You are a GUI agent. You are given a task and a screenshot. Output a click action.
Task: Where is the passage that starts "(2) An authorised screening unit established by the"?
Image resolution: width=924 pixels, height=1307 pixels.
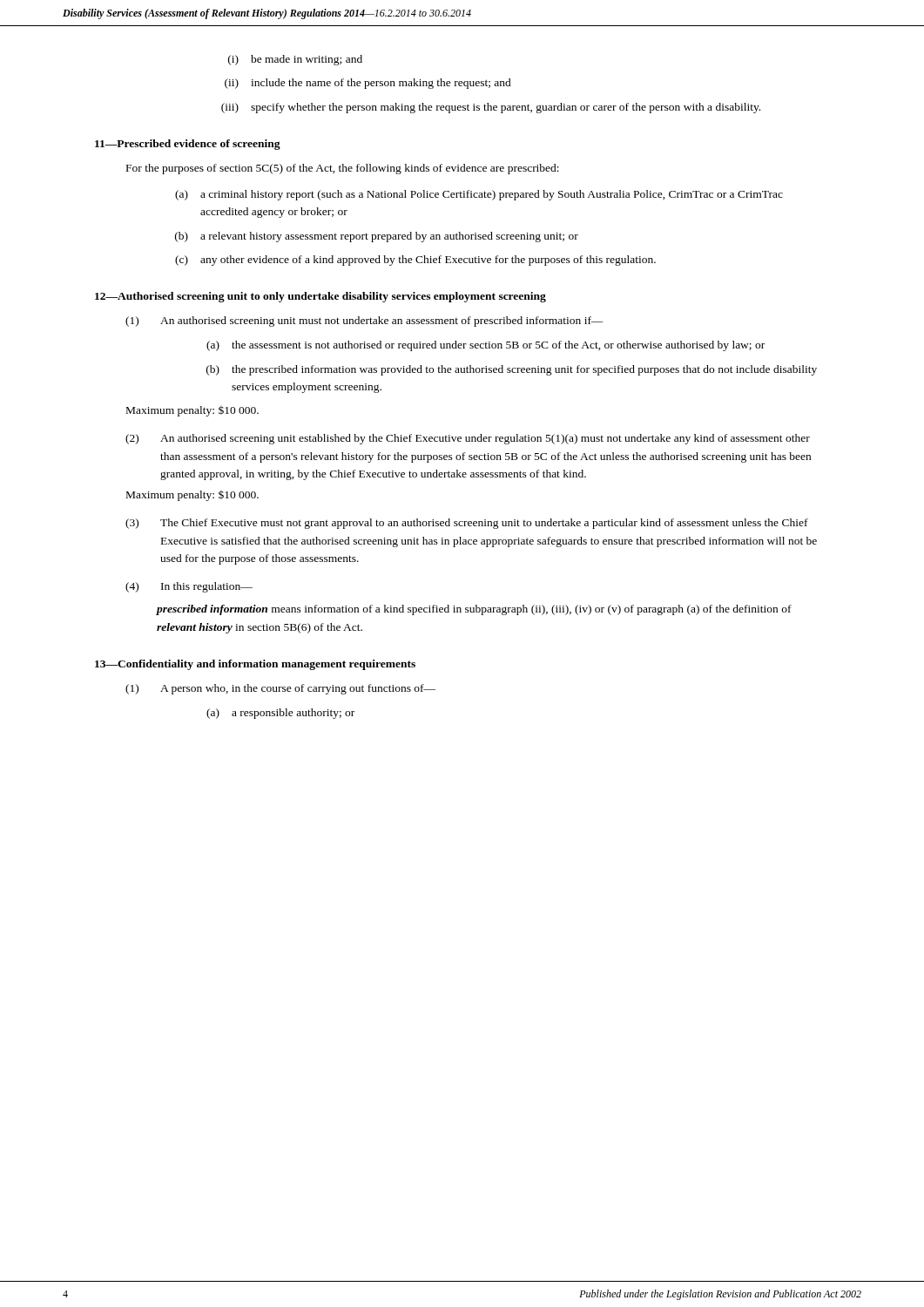462,456
